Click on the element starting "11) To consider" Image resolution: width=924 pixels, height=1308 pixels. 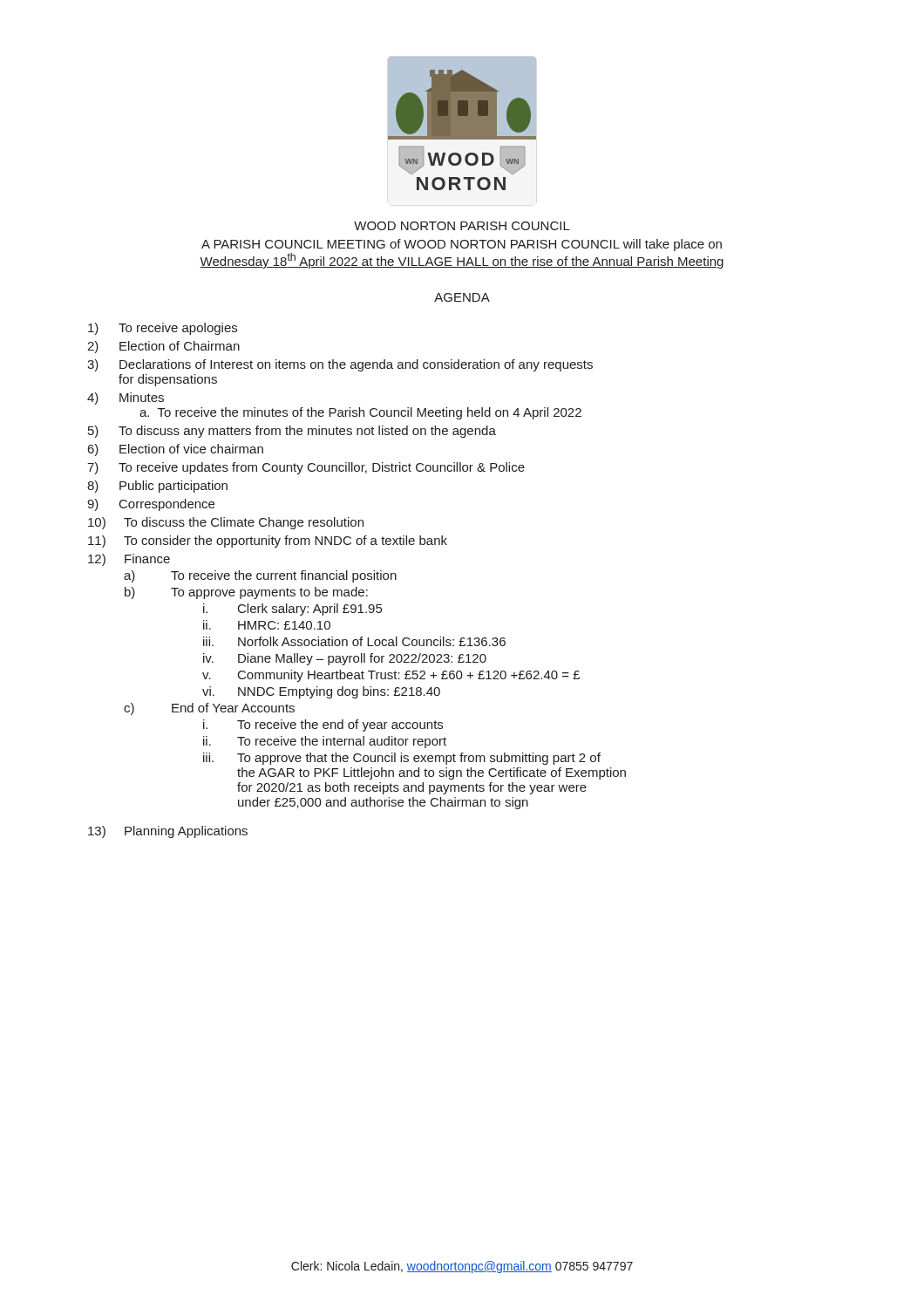(268, 542)
